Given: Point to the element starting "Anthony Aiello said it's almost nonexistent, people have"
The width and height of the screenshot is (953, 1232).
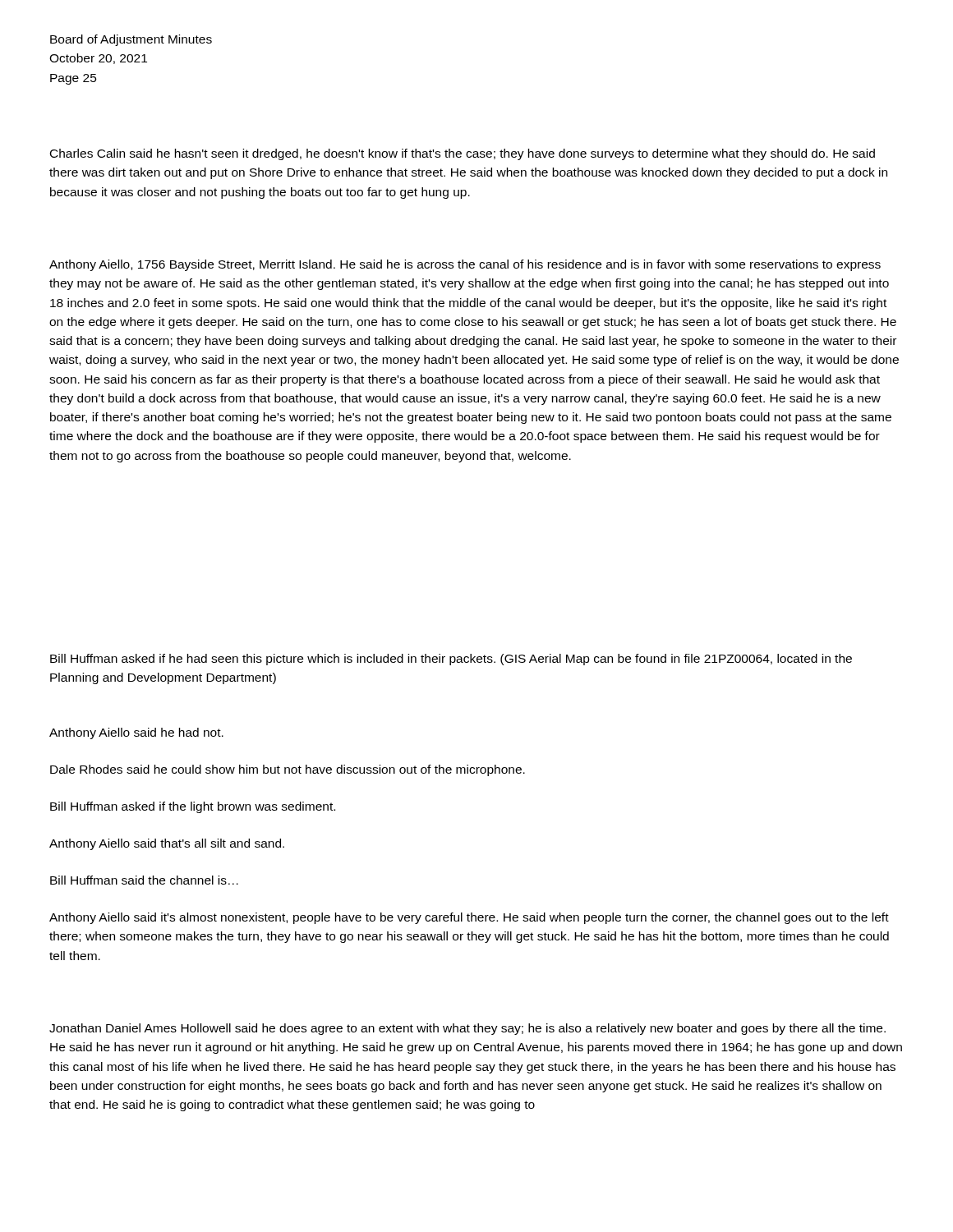Looking at the screenshot, I should pyautogui.click(x=469, y=936).
